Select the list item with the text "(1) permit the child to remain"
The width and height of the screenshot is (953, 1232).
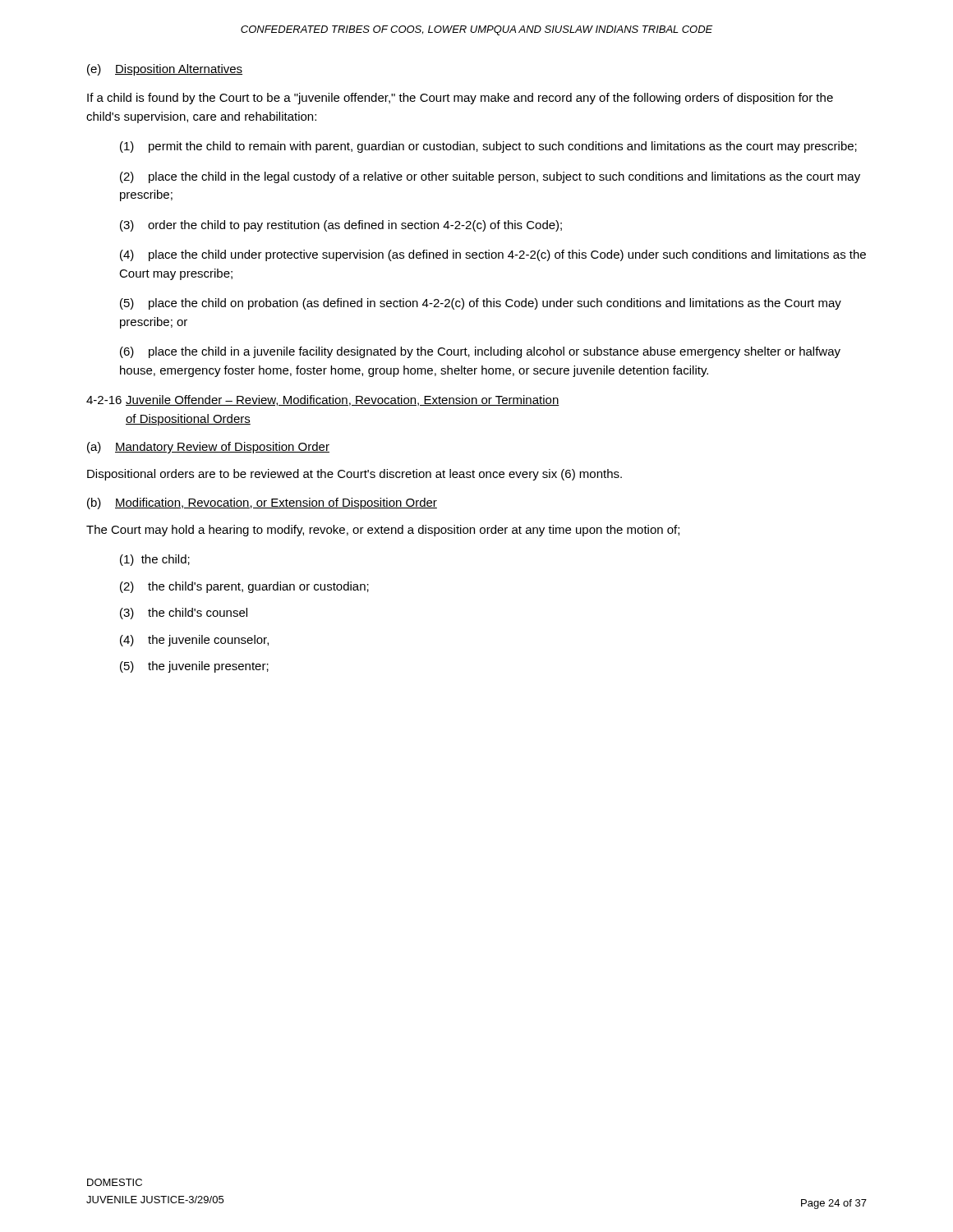pyautogui.click(x=493, y=146)
